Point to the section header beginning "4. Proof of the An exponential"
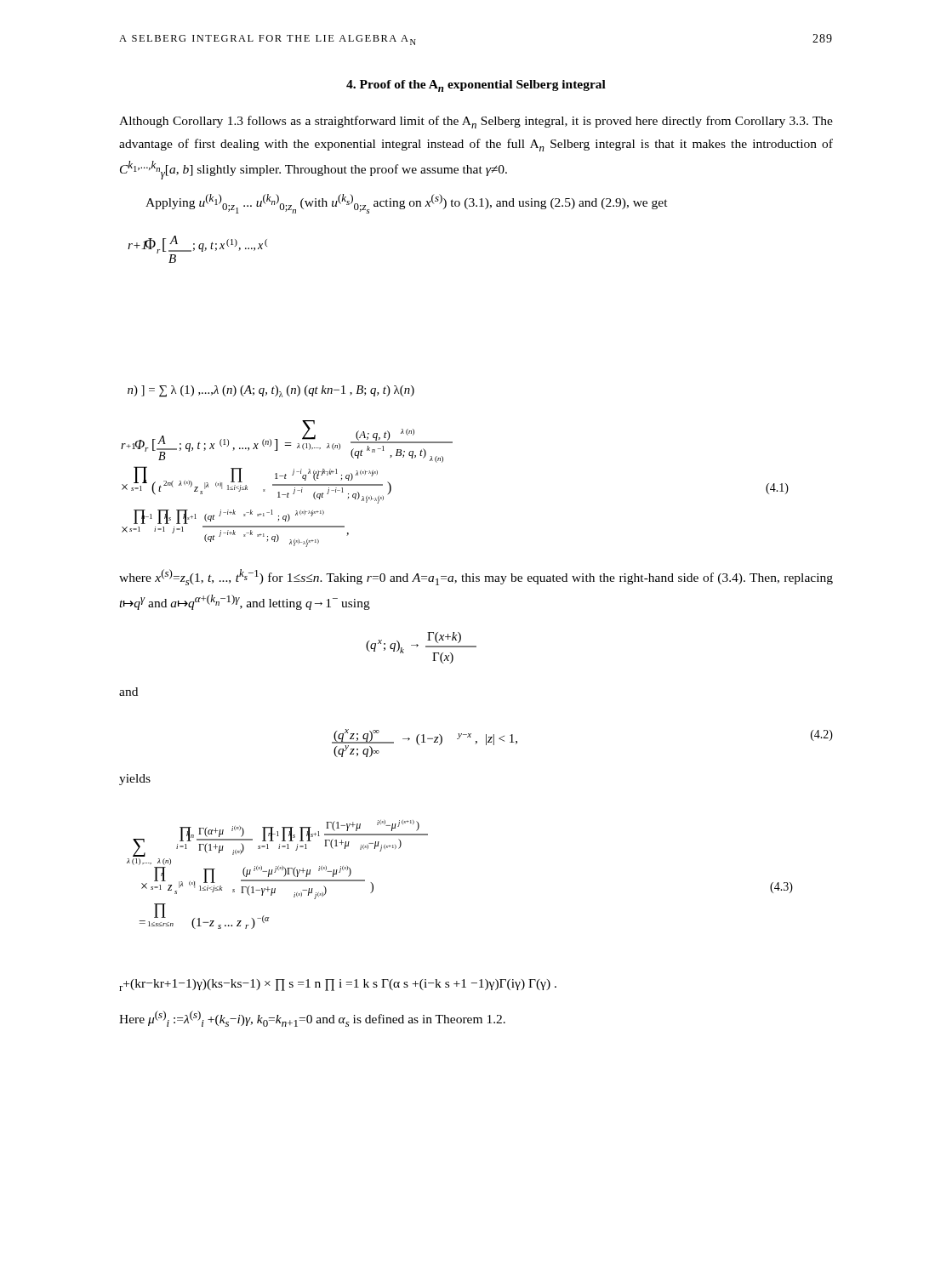 [x=476, y=86]
